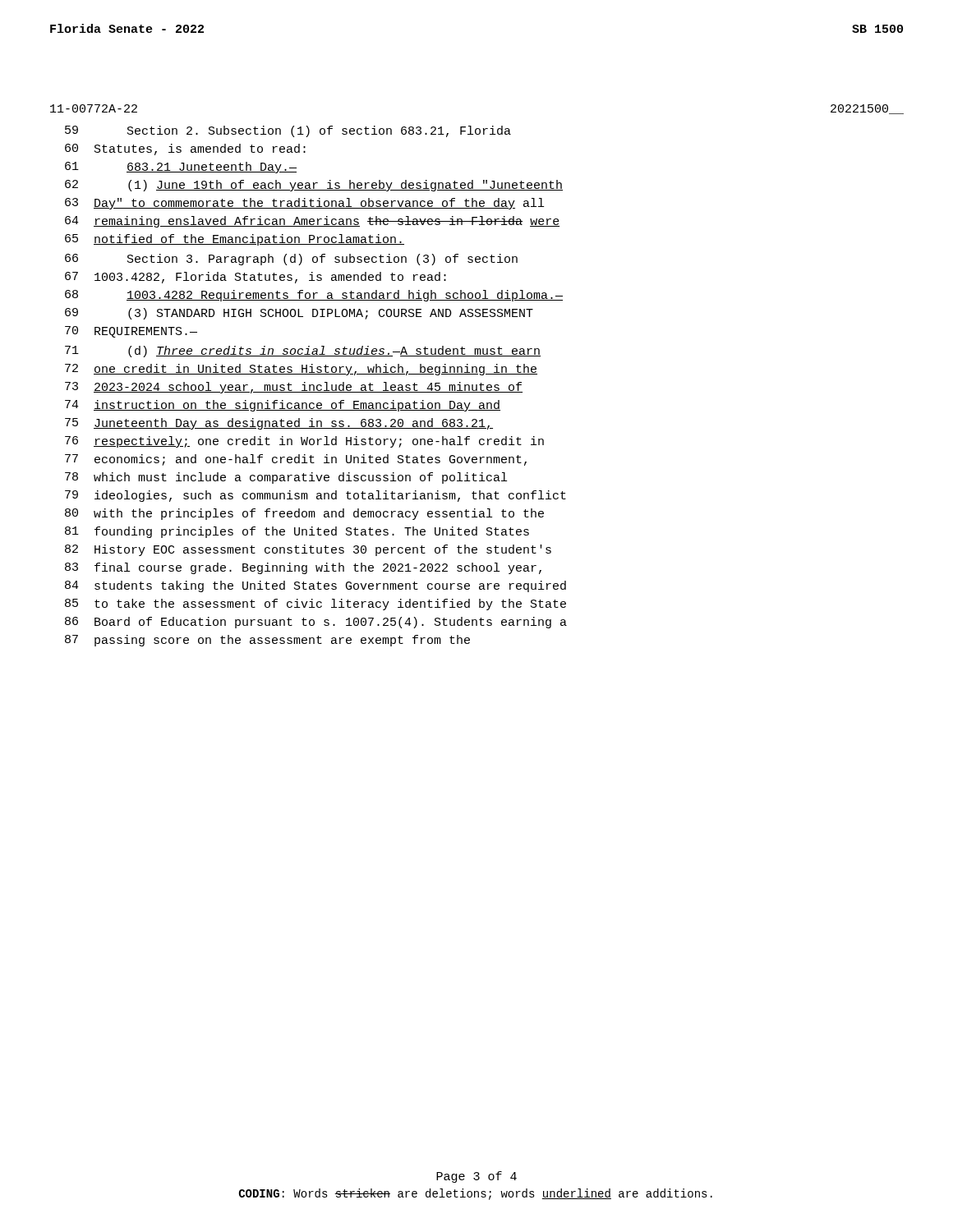Point to the element starting "80 with the principles of freedom and democracy"

476,515
